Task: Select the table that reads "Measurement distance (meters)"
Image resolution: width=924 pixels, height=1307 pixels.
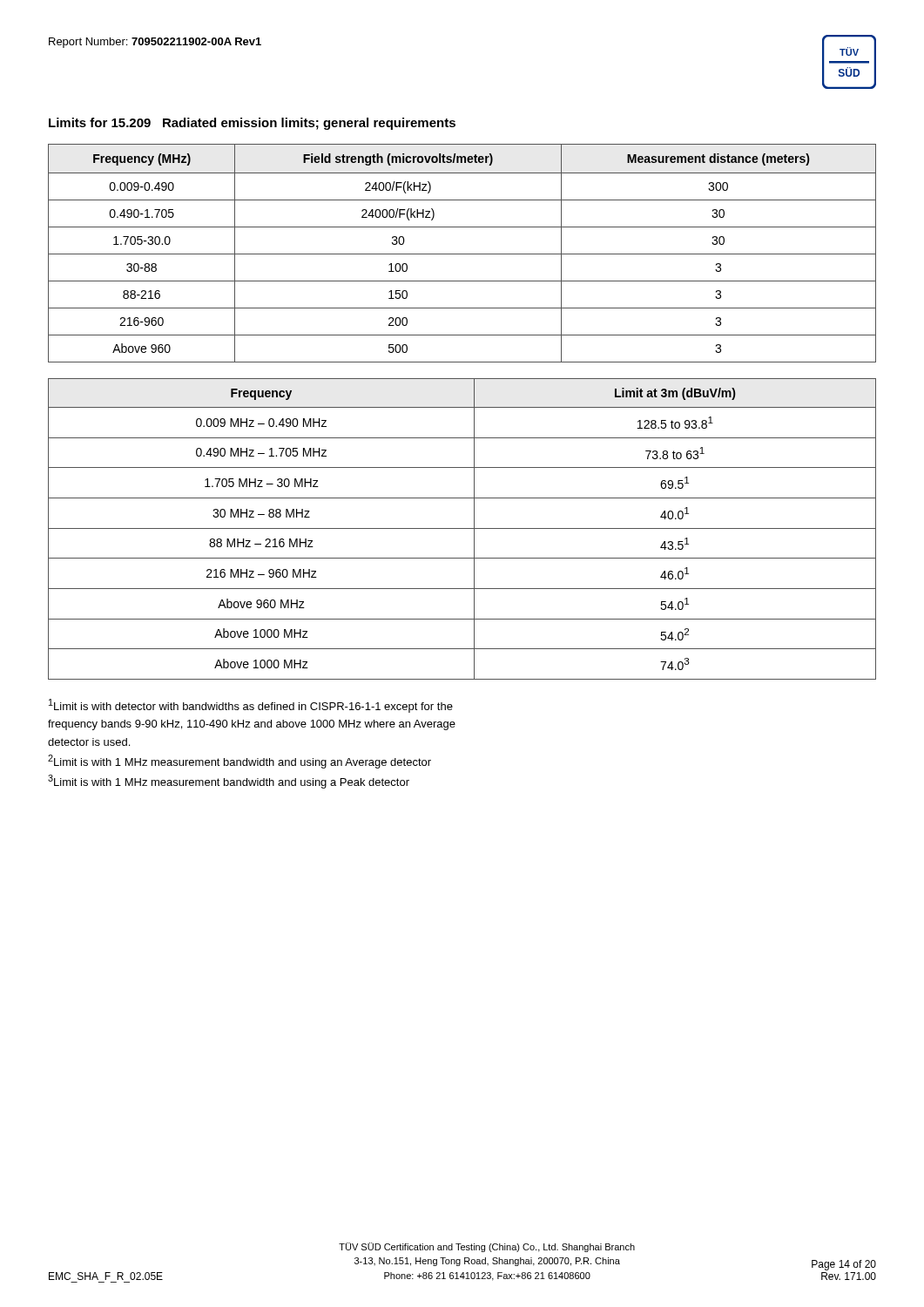Action: click(x=462, y=253)
